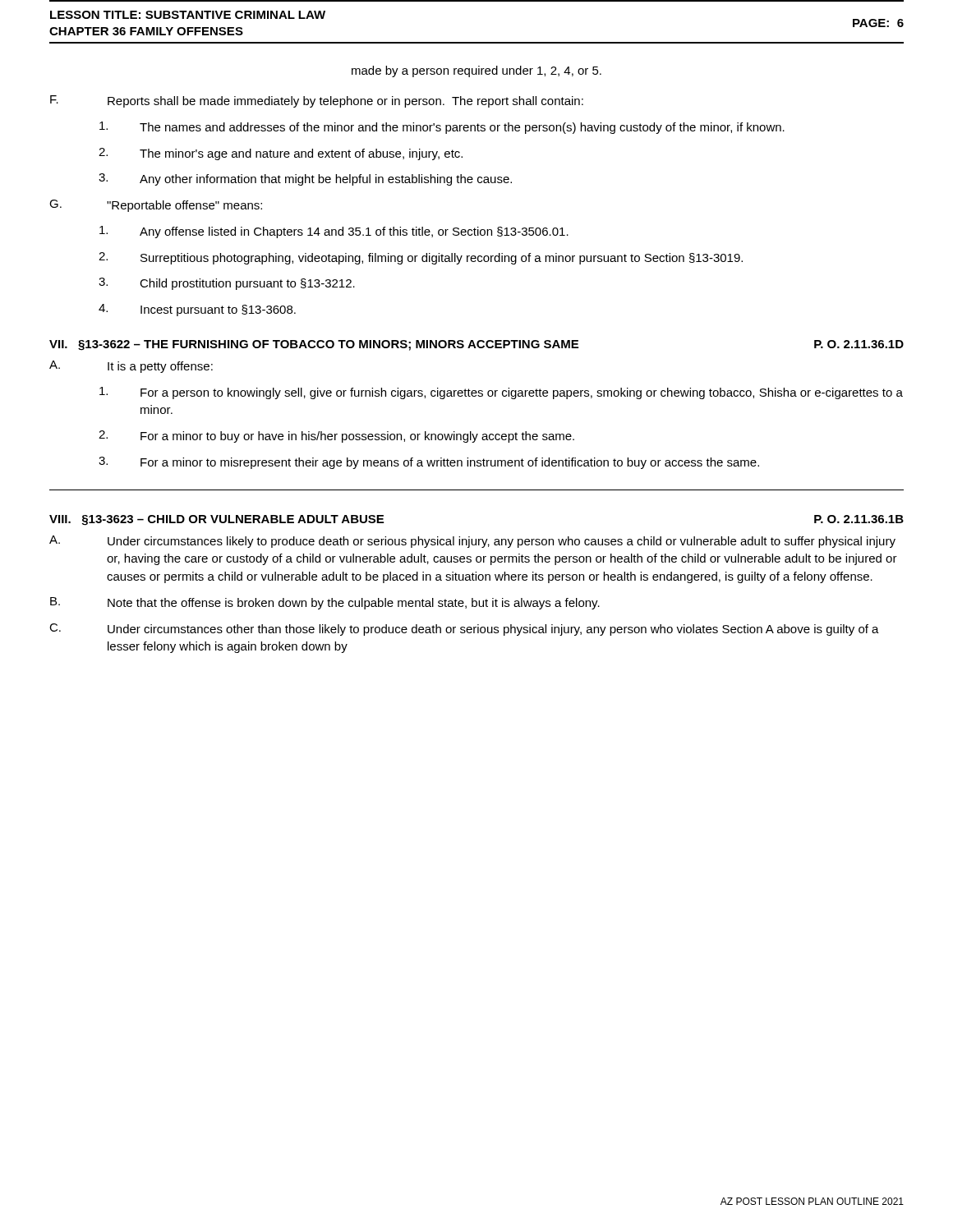
Task: Locate the section header containing "VIII. §13-3623 – CHILD"
Action: click(x=59, y=520)
